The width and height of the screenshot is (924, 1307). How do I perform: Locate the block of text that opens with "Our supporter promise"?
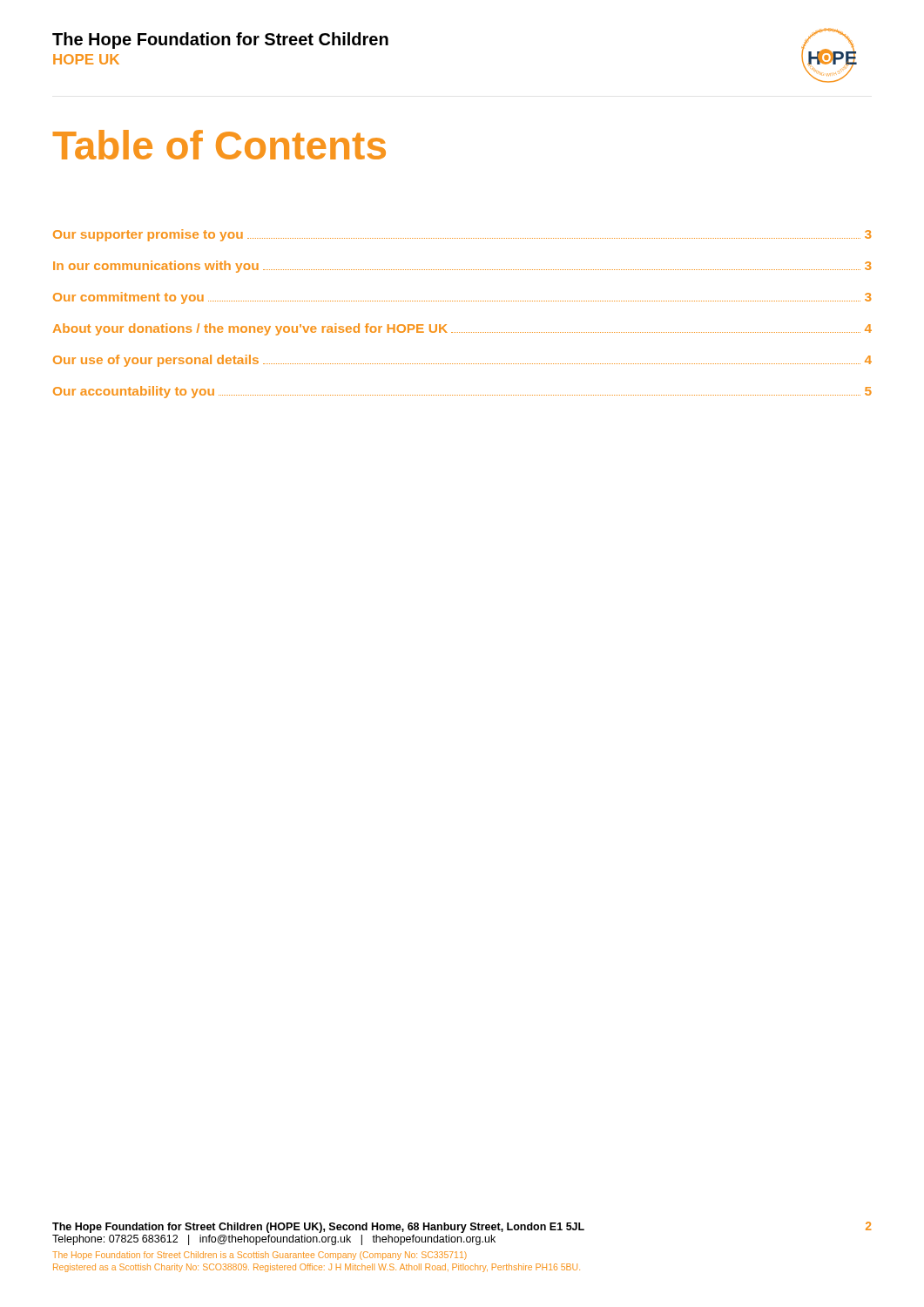click(x=462, y=234)
